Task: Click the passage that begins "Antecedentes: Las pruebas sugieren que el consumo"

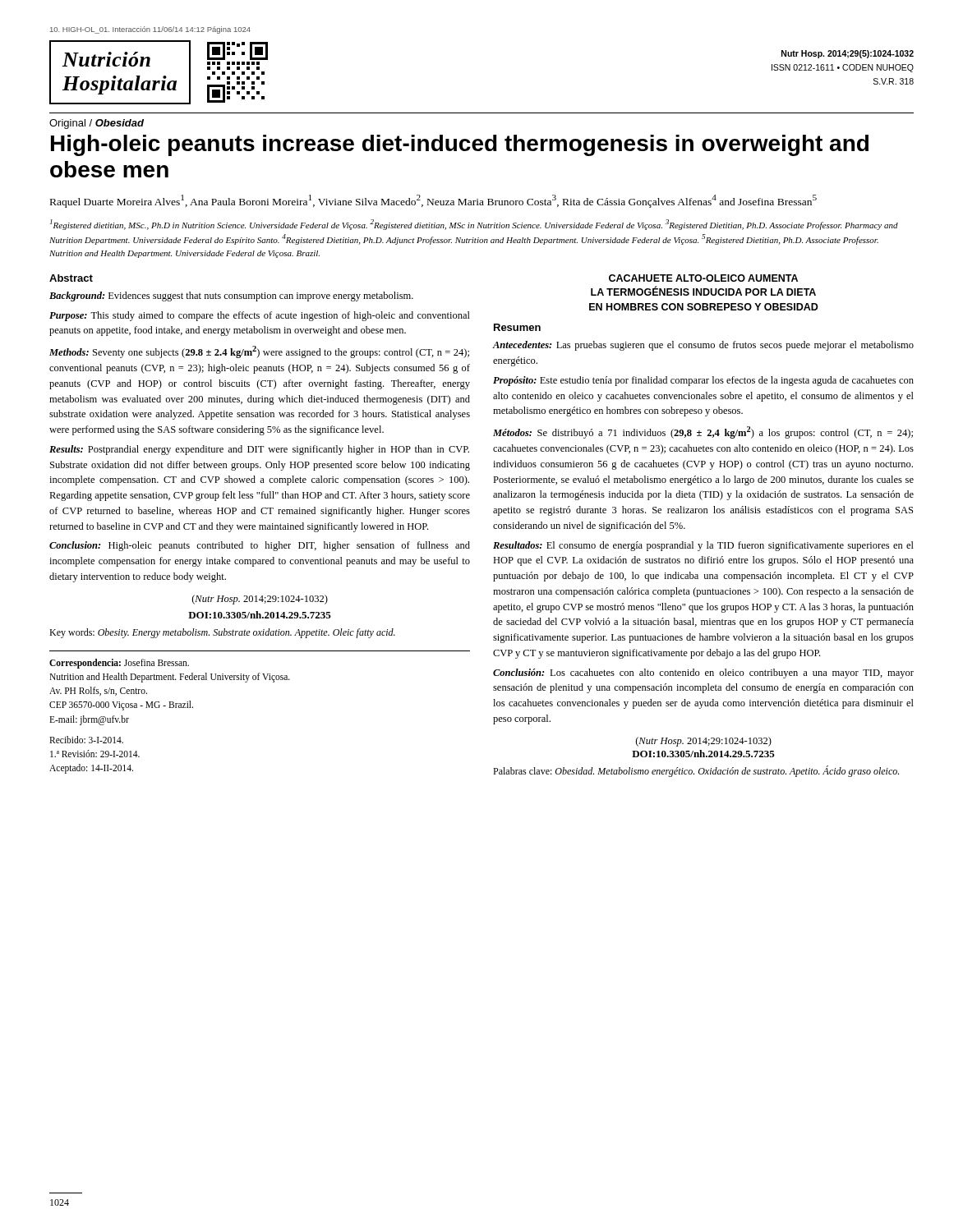Action: point(703,532)
